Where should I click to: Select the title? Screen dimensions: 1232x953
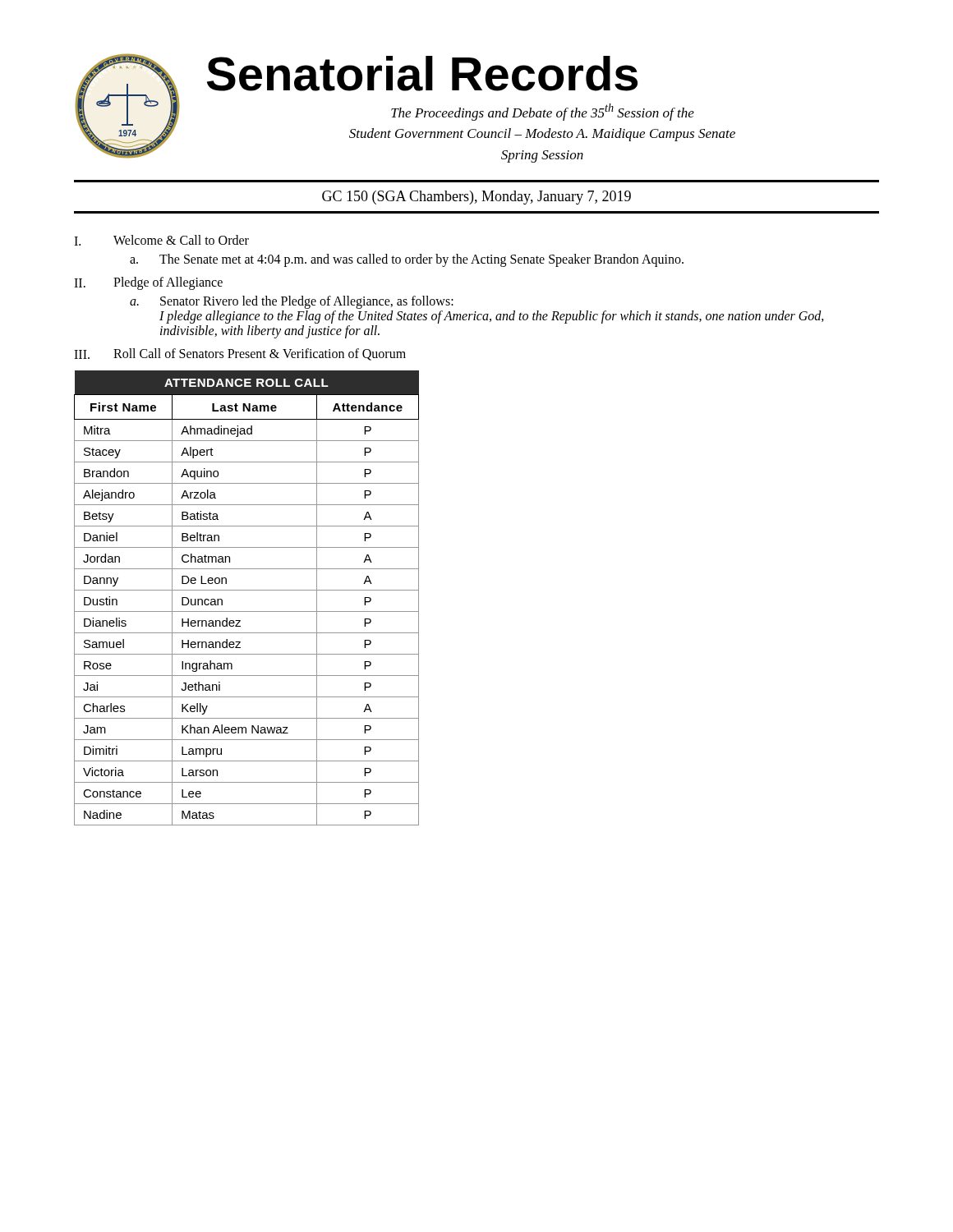[x=423, y=74]
